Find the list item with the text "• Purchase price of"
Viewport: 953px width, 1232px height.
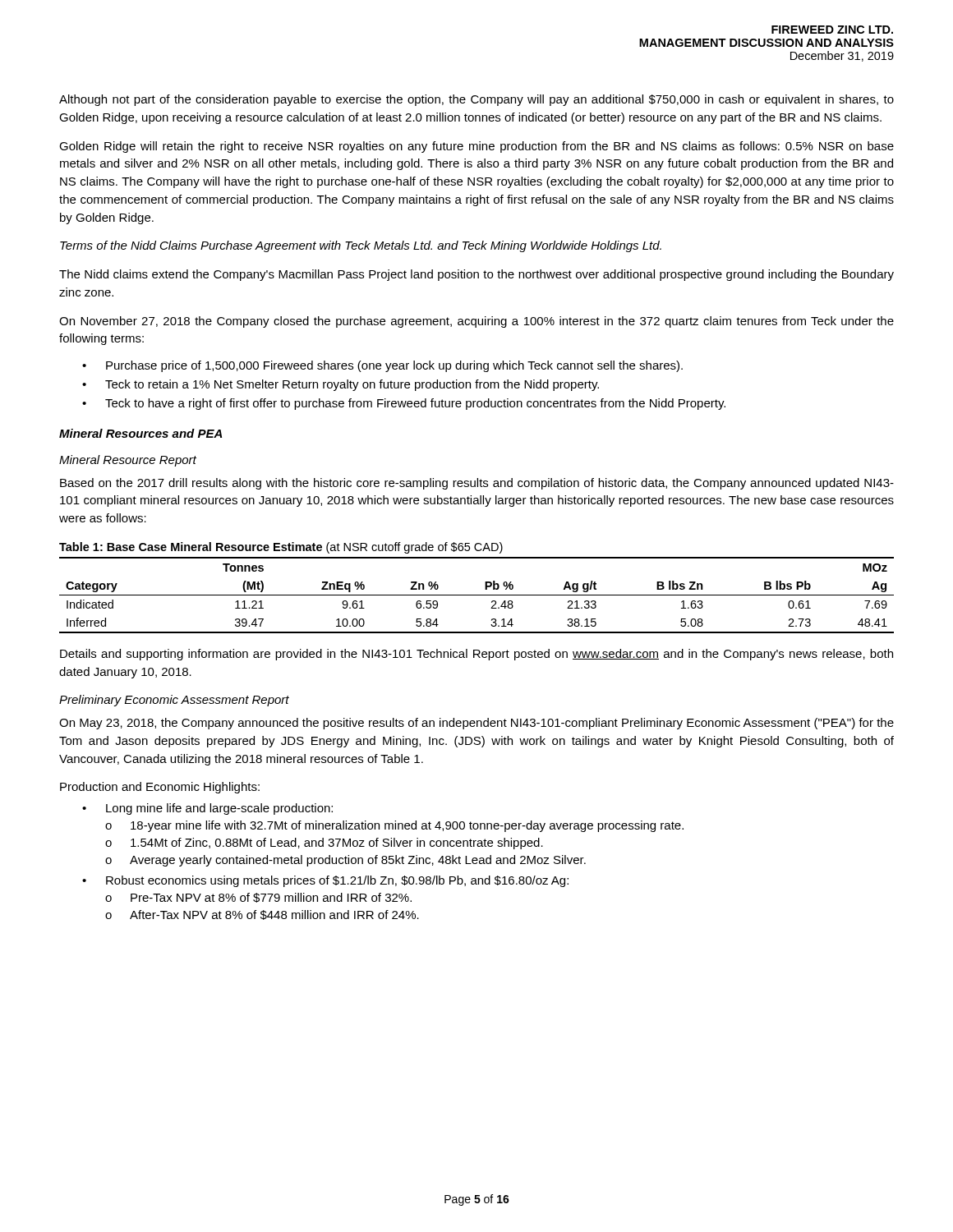coord(371,365)
